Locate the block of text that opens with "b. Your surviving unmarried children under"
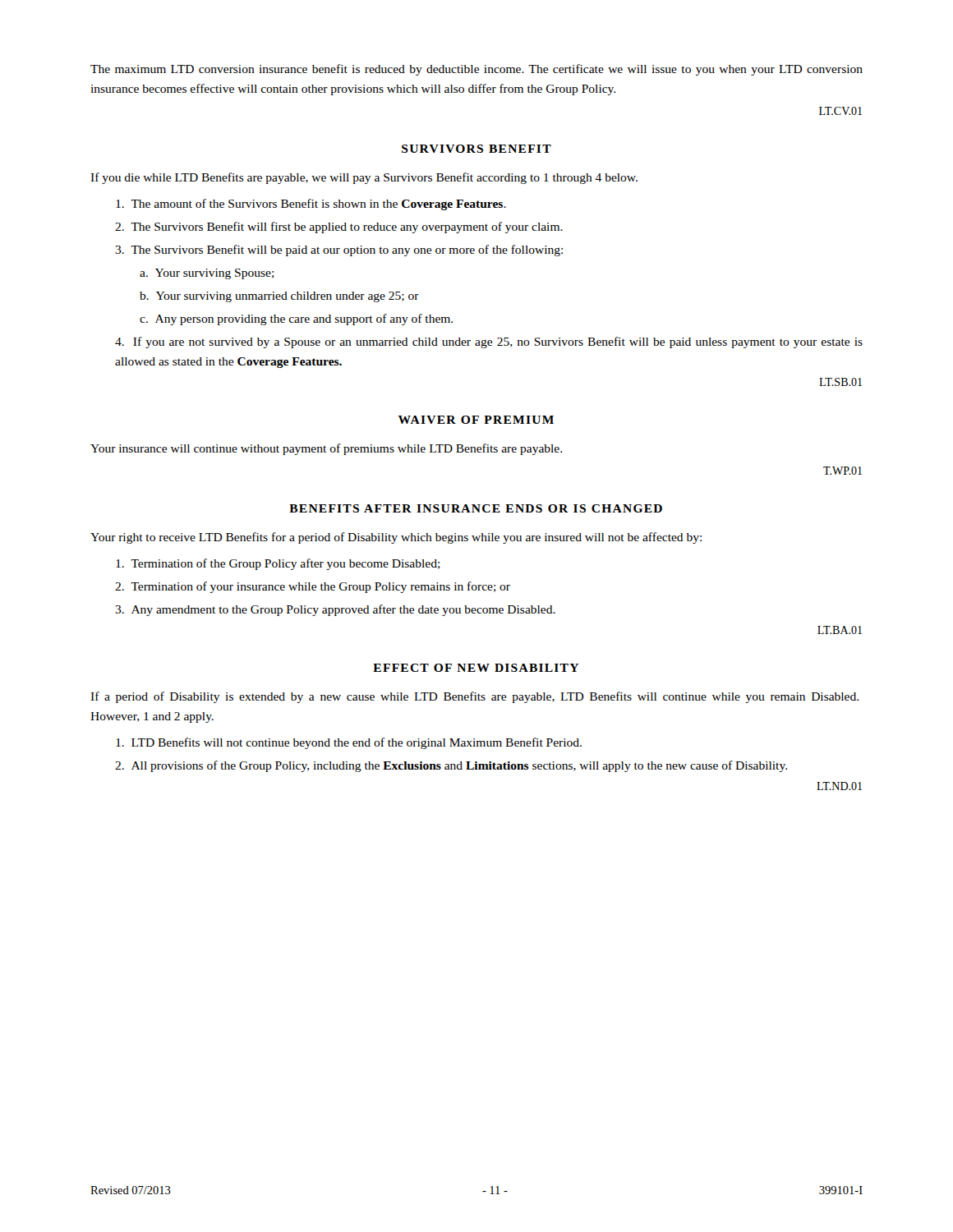Viewport: 953px width, 1232px height. coord(279,295)
